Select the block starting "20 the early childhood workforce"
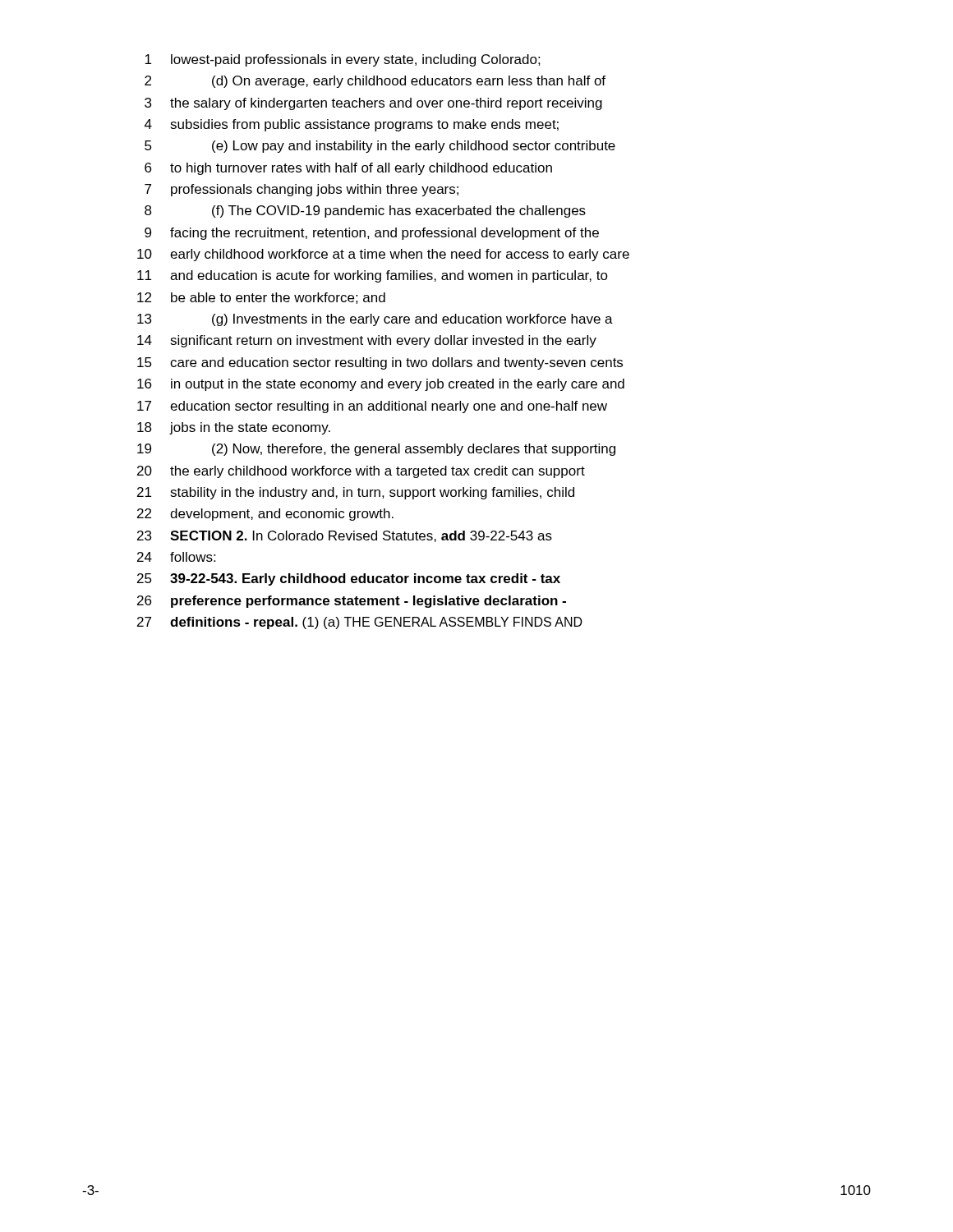The width and height of the screenshot is (953, 1232). 489,471
